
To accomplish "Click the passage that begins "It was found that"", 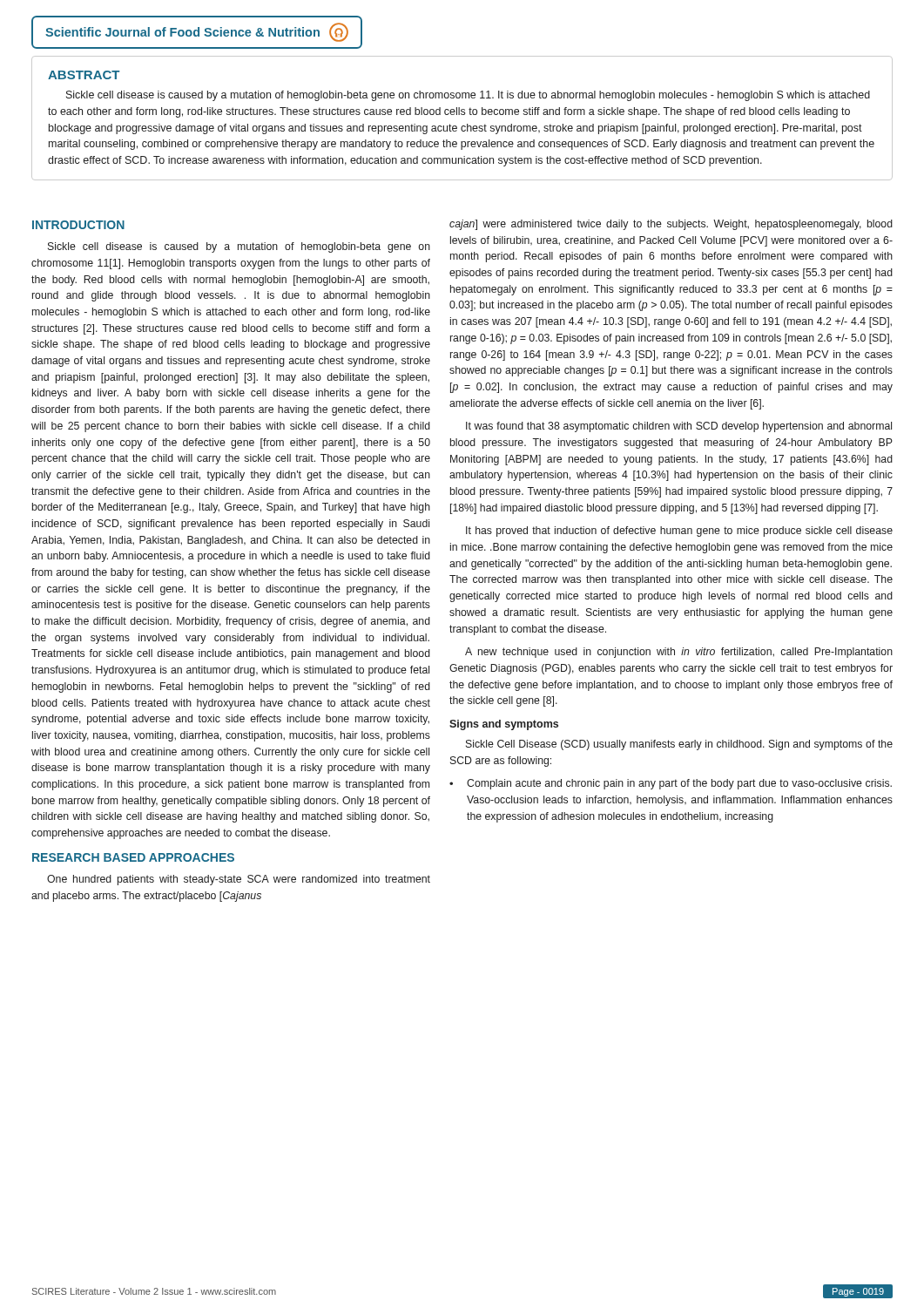I will click(671, 467).
